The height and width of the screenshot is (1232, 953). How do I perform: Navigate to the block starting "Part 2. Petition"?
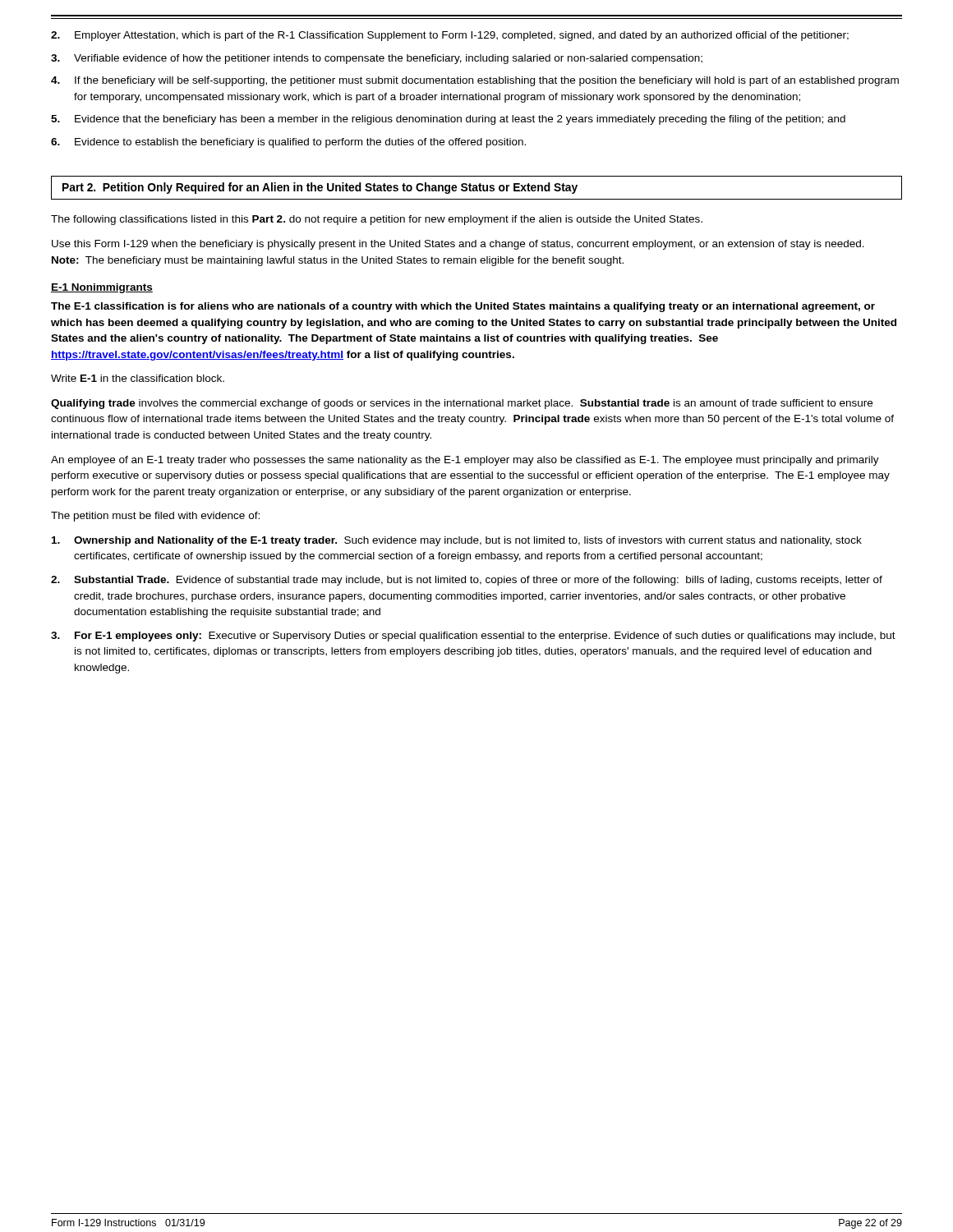point(320,188)
